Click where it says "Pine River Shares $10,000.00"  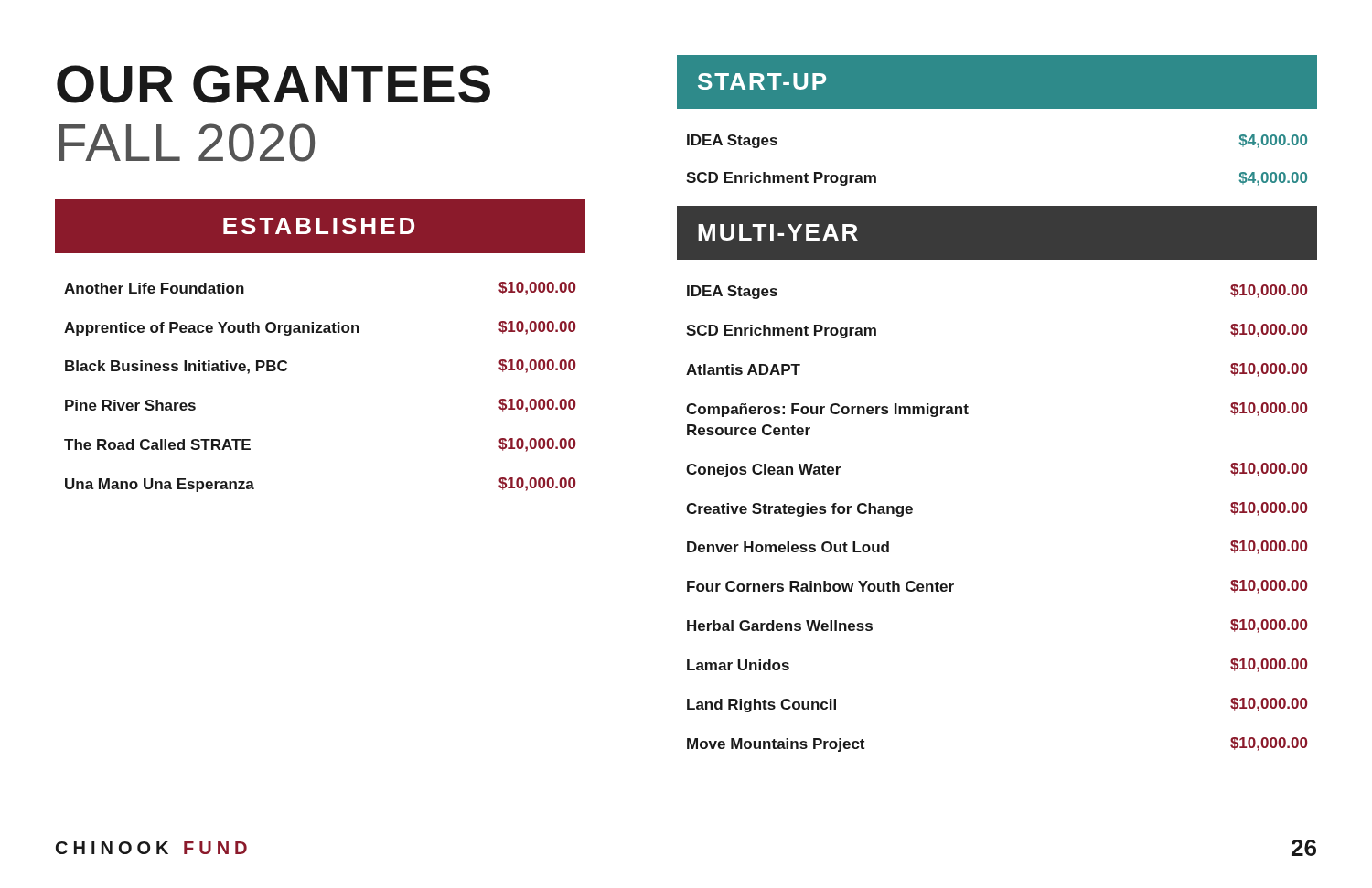point(123,406)
